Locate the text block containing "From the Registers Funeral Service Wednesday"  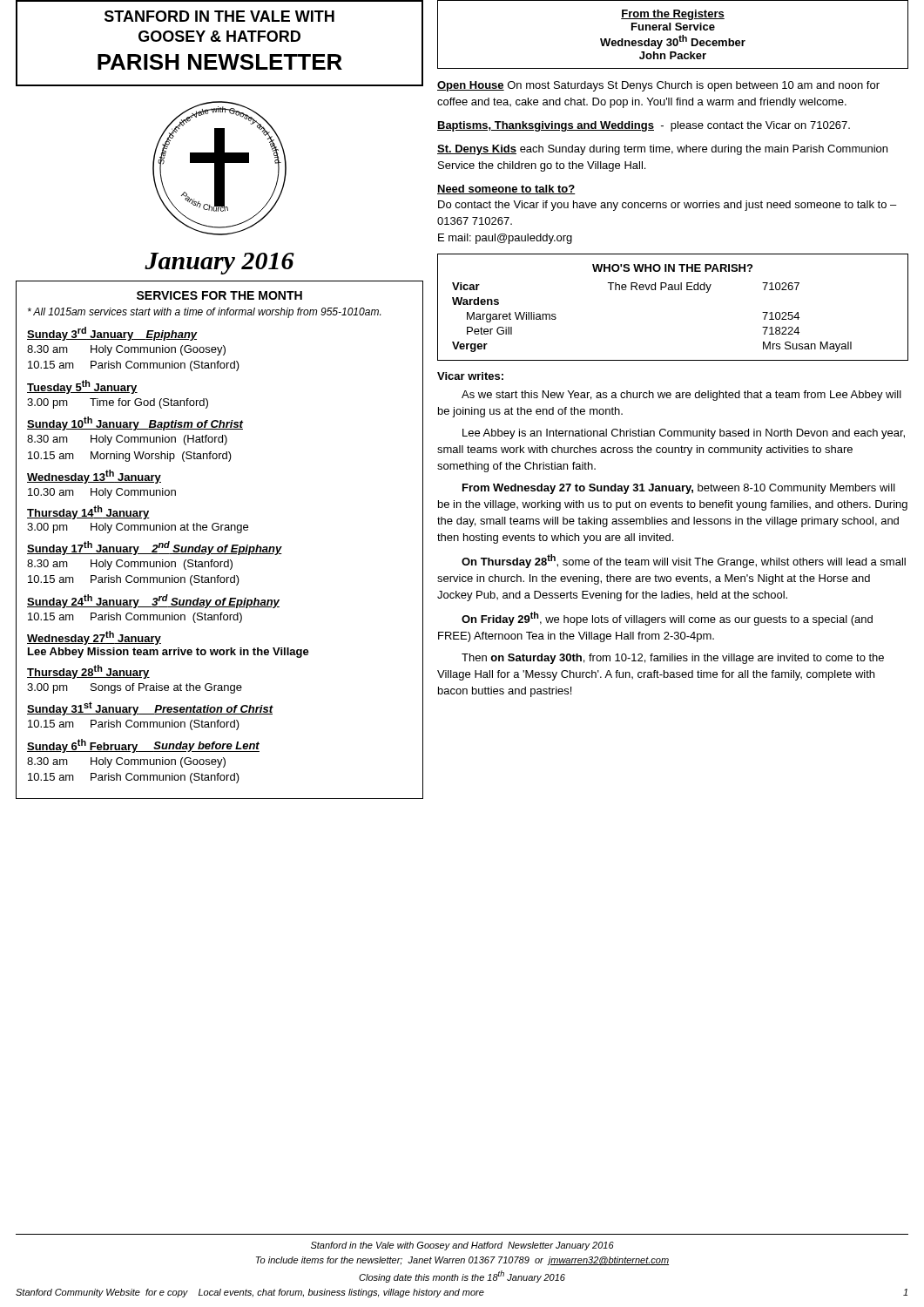click(673, 35)
